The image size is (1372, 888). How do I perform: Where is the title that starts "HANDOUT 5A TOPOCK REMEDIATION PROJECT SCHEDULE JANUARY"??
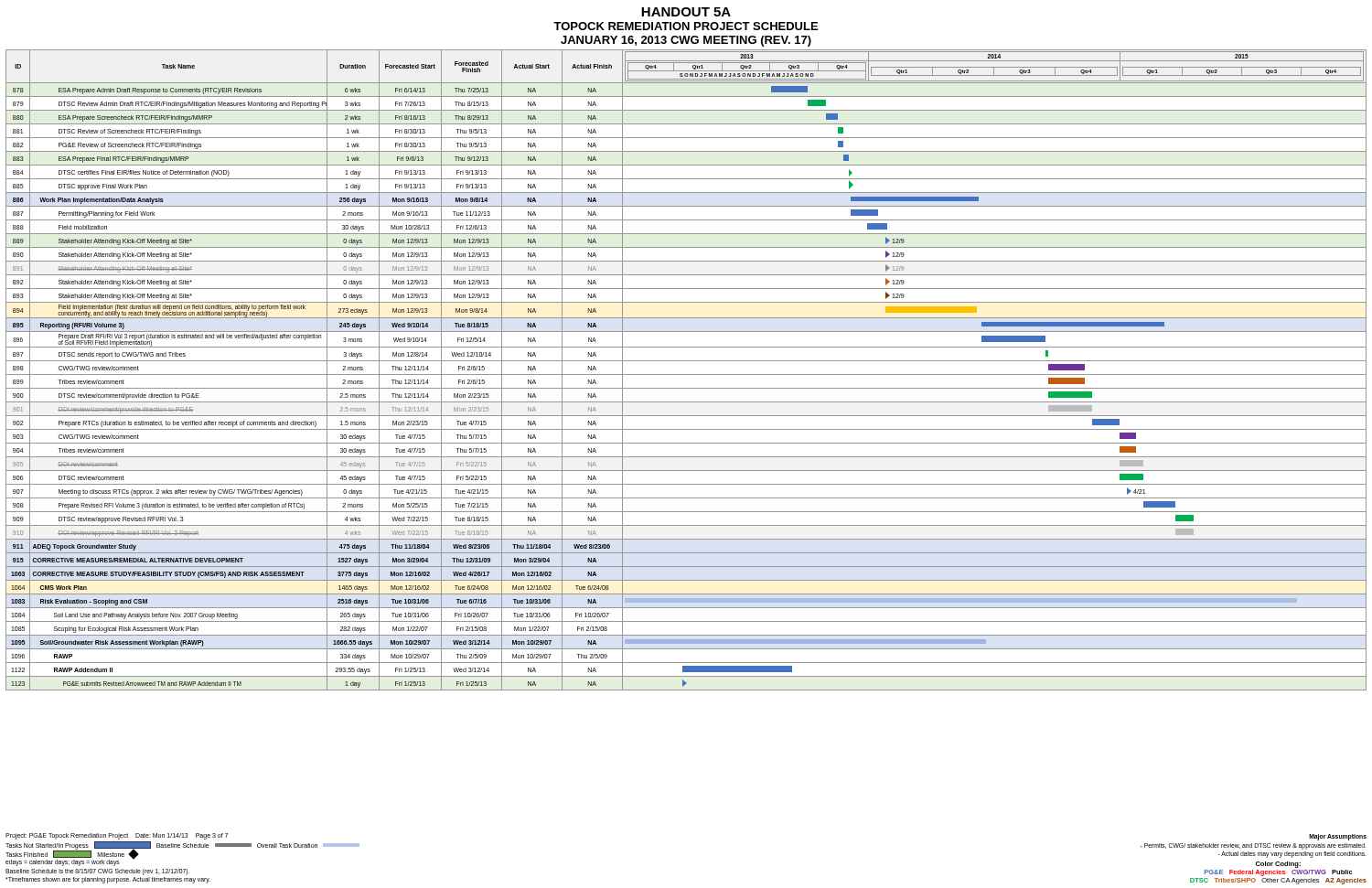686,25
